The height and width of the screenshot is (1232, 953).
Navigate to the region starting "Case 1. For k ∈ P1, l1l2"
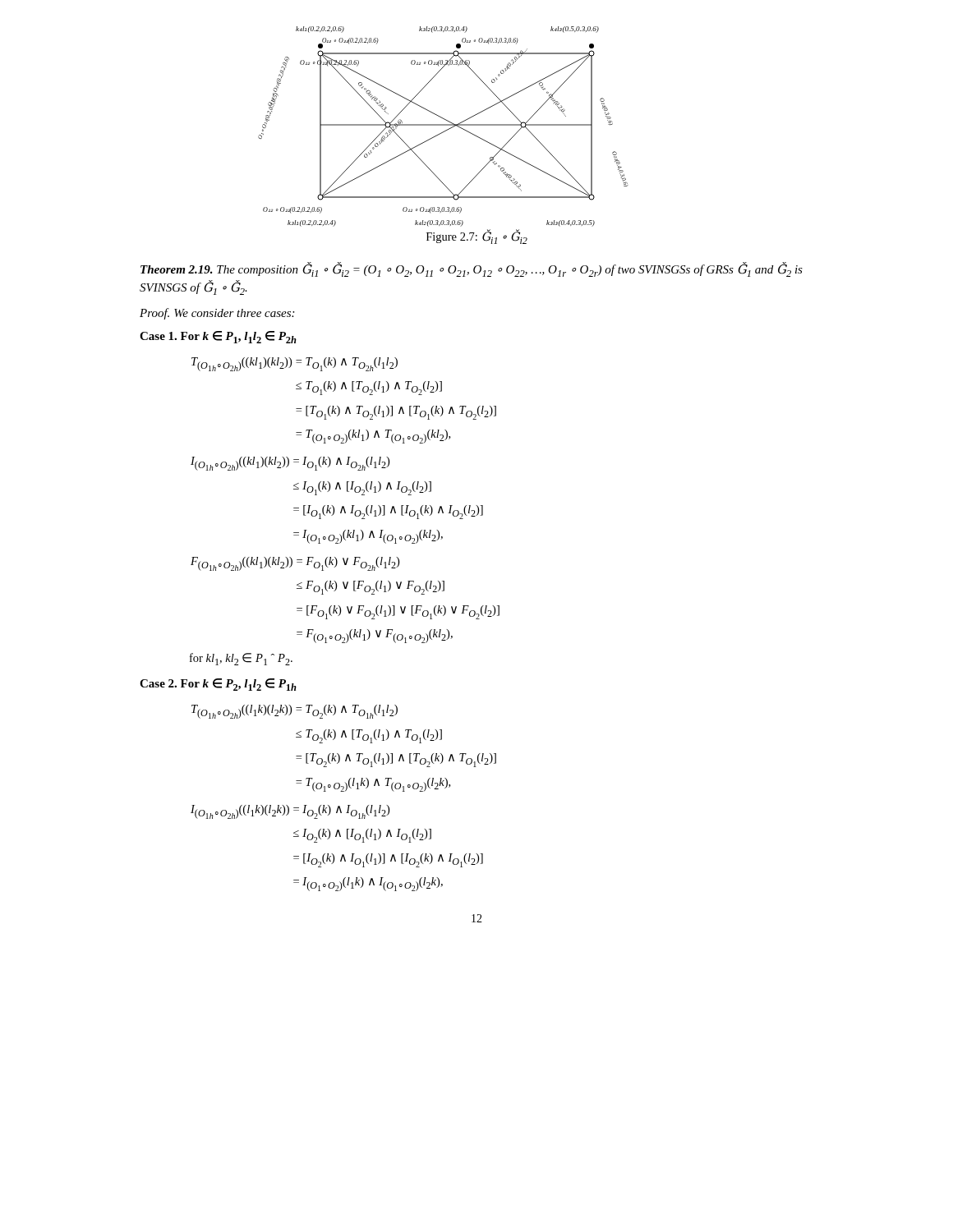coord(218,338)
